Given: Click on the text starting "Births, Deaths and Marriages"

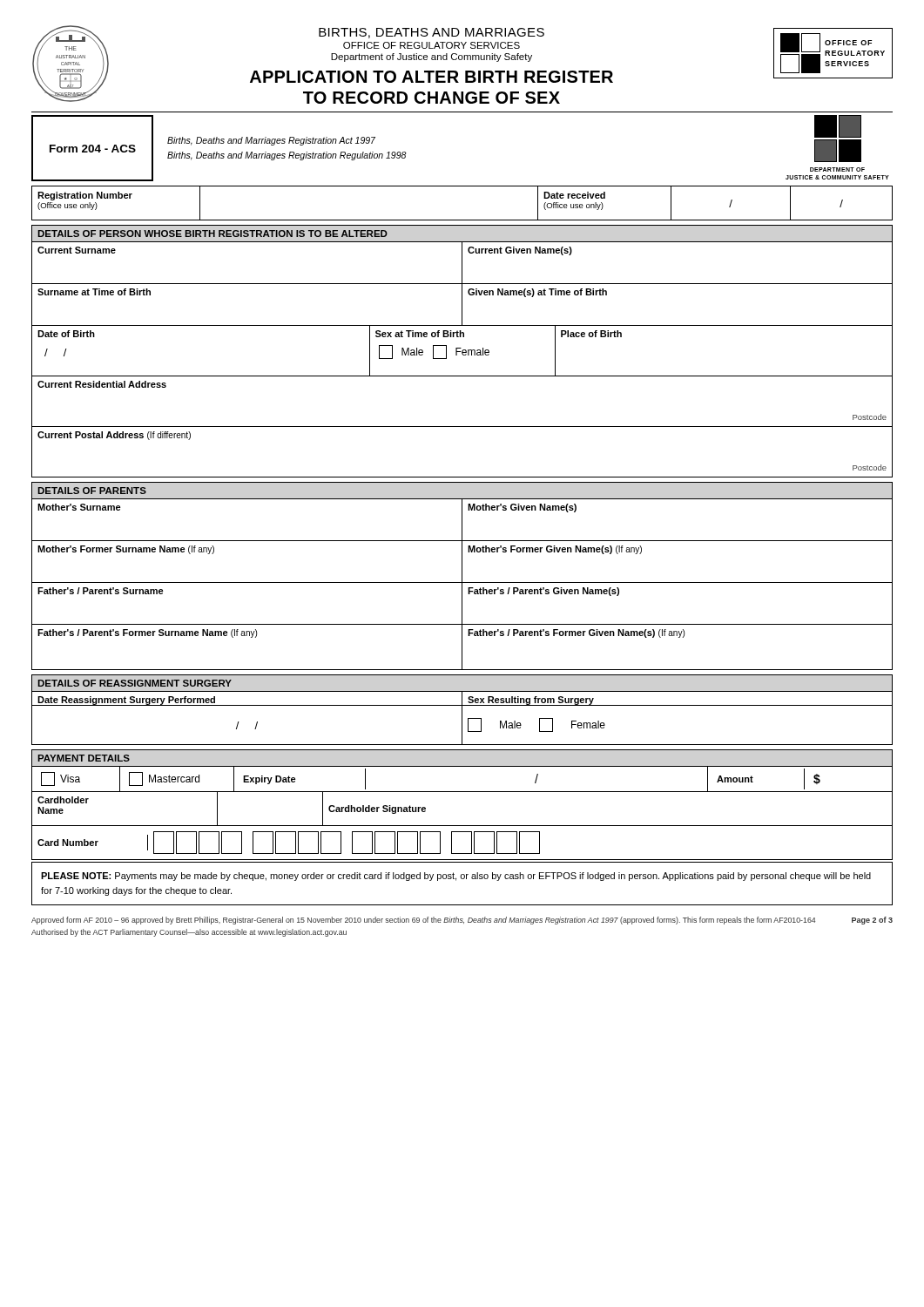Looking at the screenshot, I should click(x=287, y=148).
